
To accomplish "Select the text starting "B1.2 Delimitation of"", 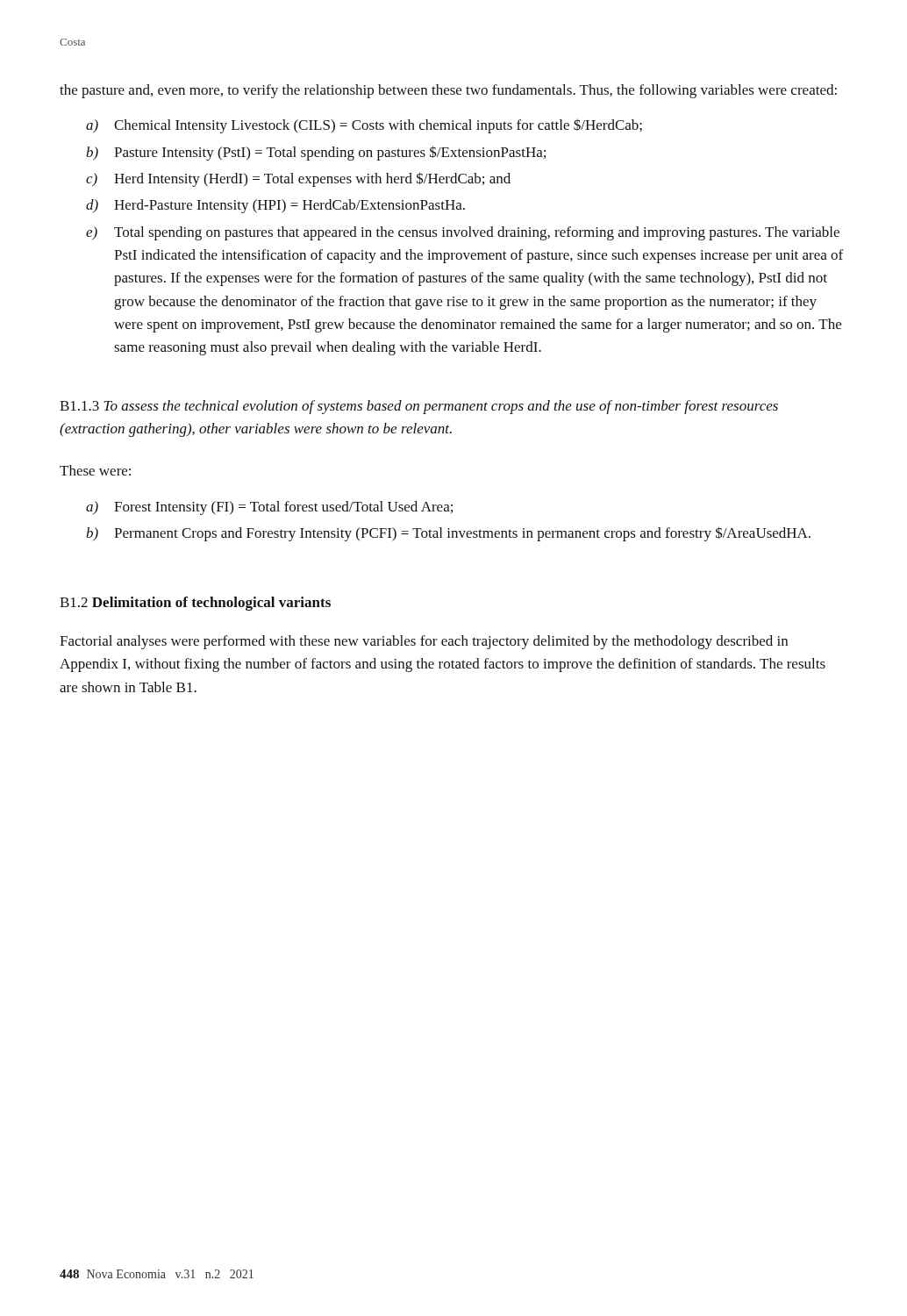I will 195,602.
